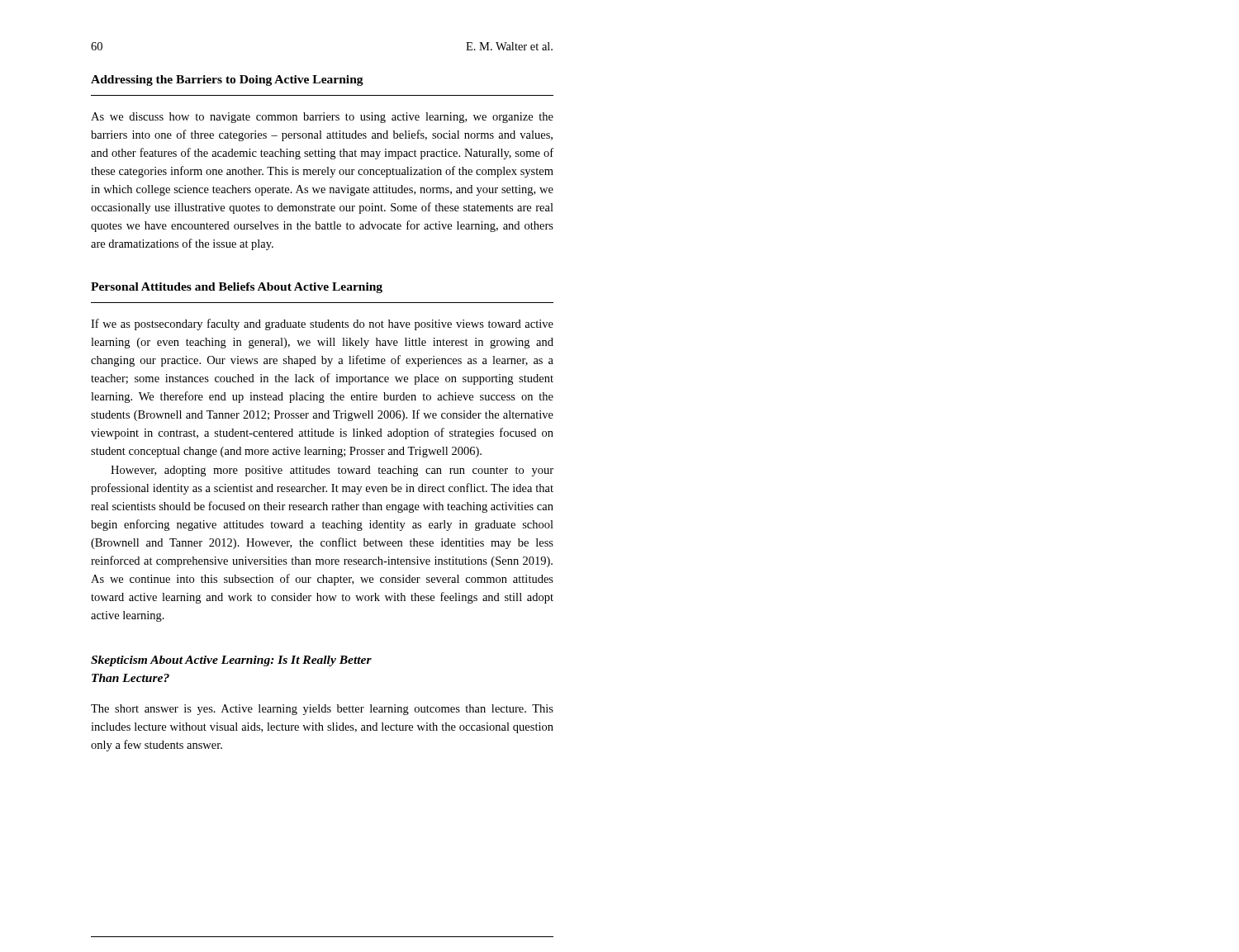Click on the text block with the text "If we as postsecondary faculty and"
Viewport: 1239px width, 952px height.
(x=322, y=469)
